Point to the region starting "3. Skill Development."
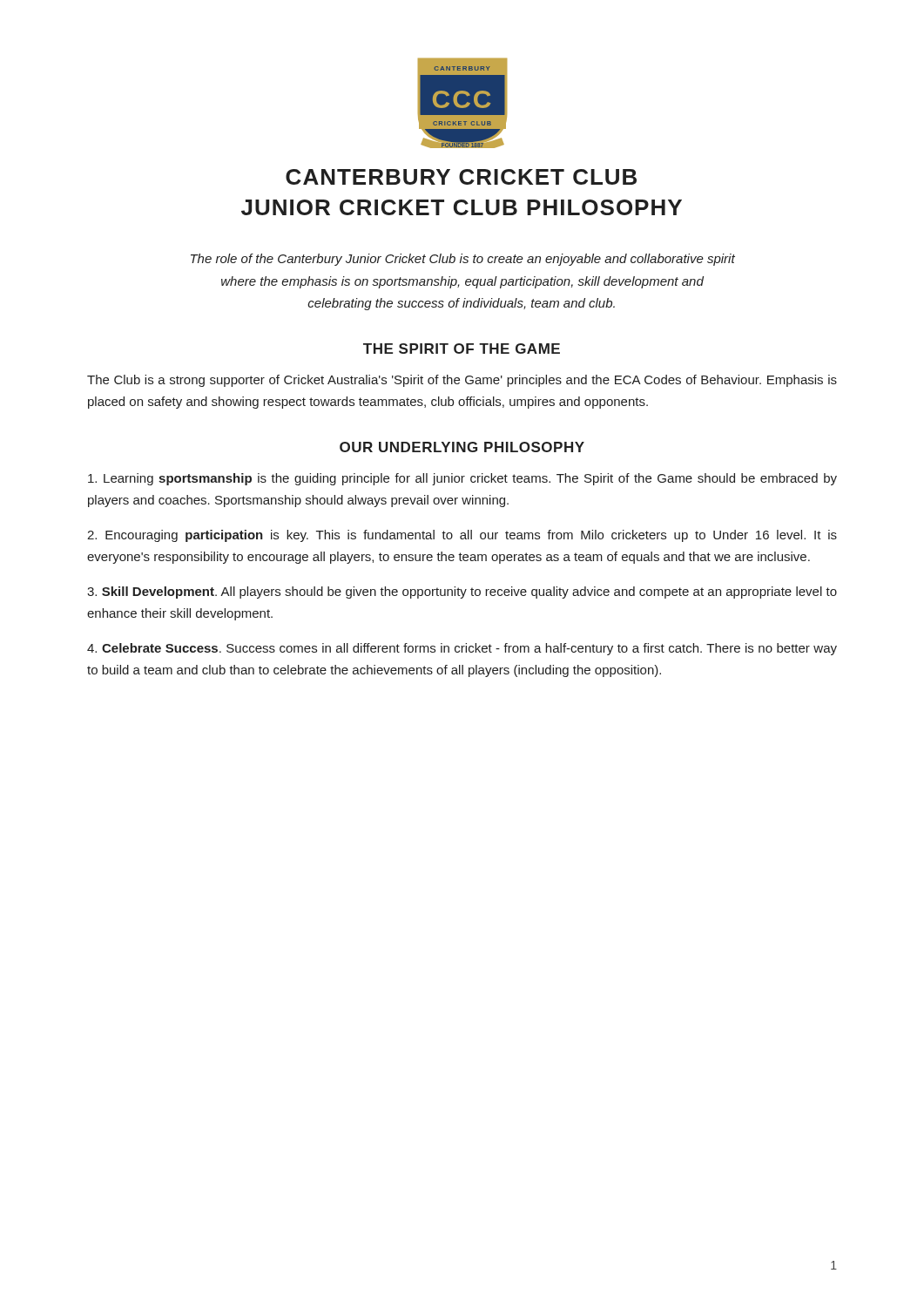The width and height of the screenshot is (924, 1307). pos(462,602)
